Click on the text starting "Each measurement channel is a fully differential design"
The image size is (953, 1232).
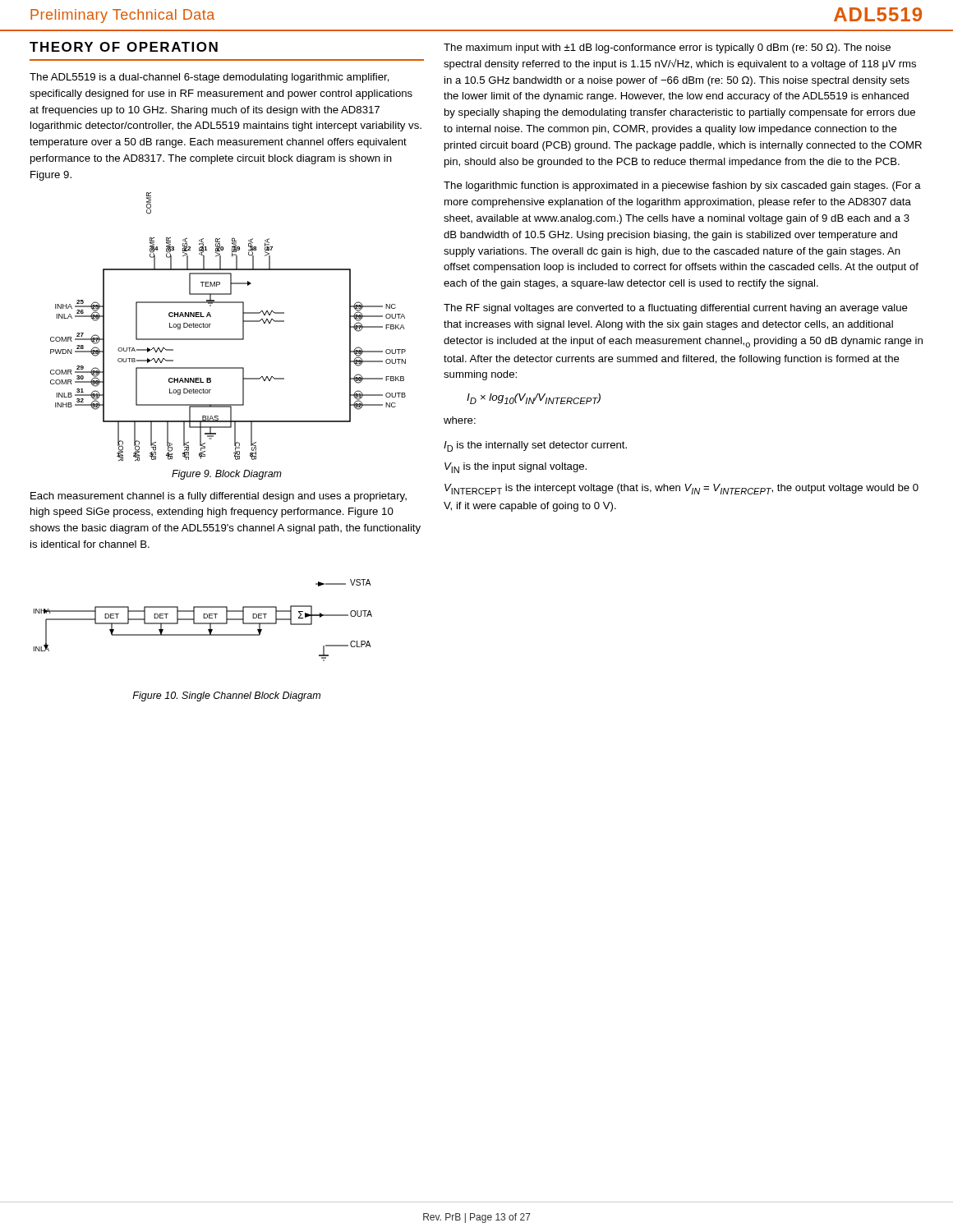click(227, 520)
